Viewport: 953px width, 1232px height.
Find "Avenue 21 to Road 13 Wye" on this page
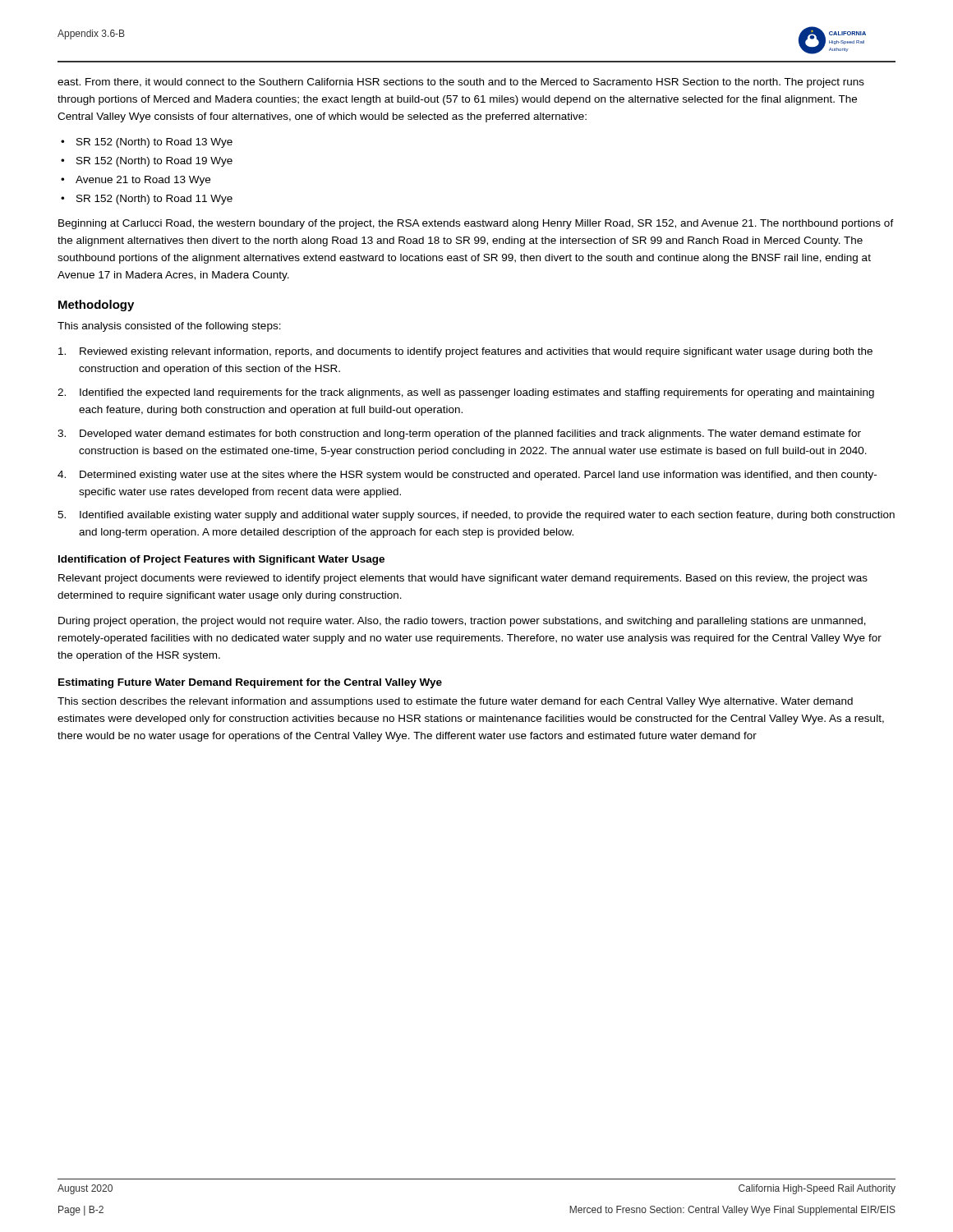pos(143,179)
